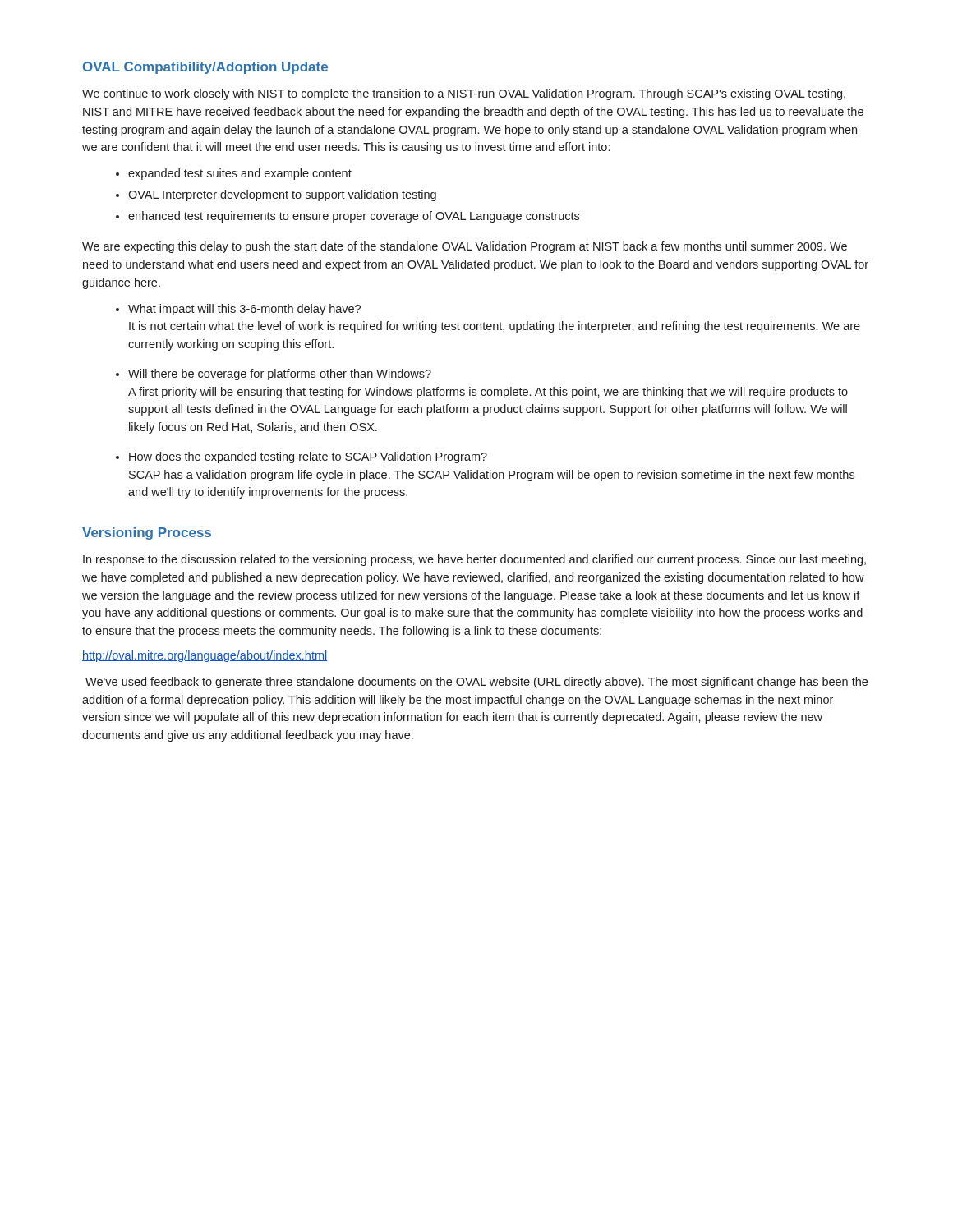
Task: Where is the passage that starts "How does the expanded"?
Action: click(x=491, y=475)
